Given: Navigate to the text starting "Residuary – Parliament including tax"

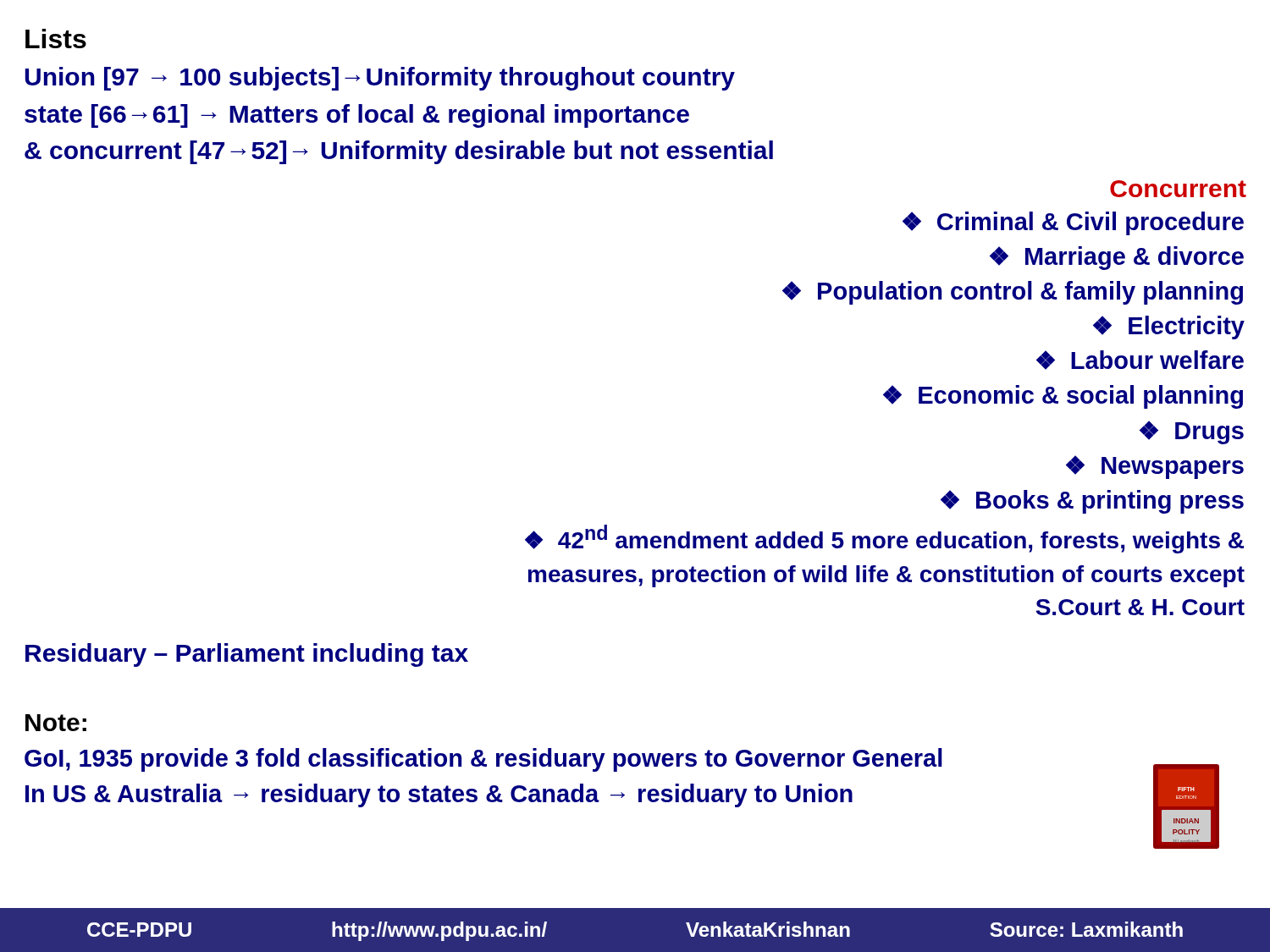Looking at the screenshot, I should 246,653.
